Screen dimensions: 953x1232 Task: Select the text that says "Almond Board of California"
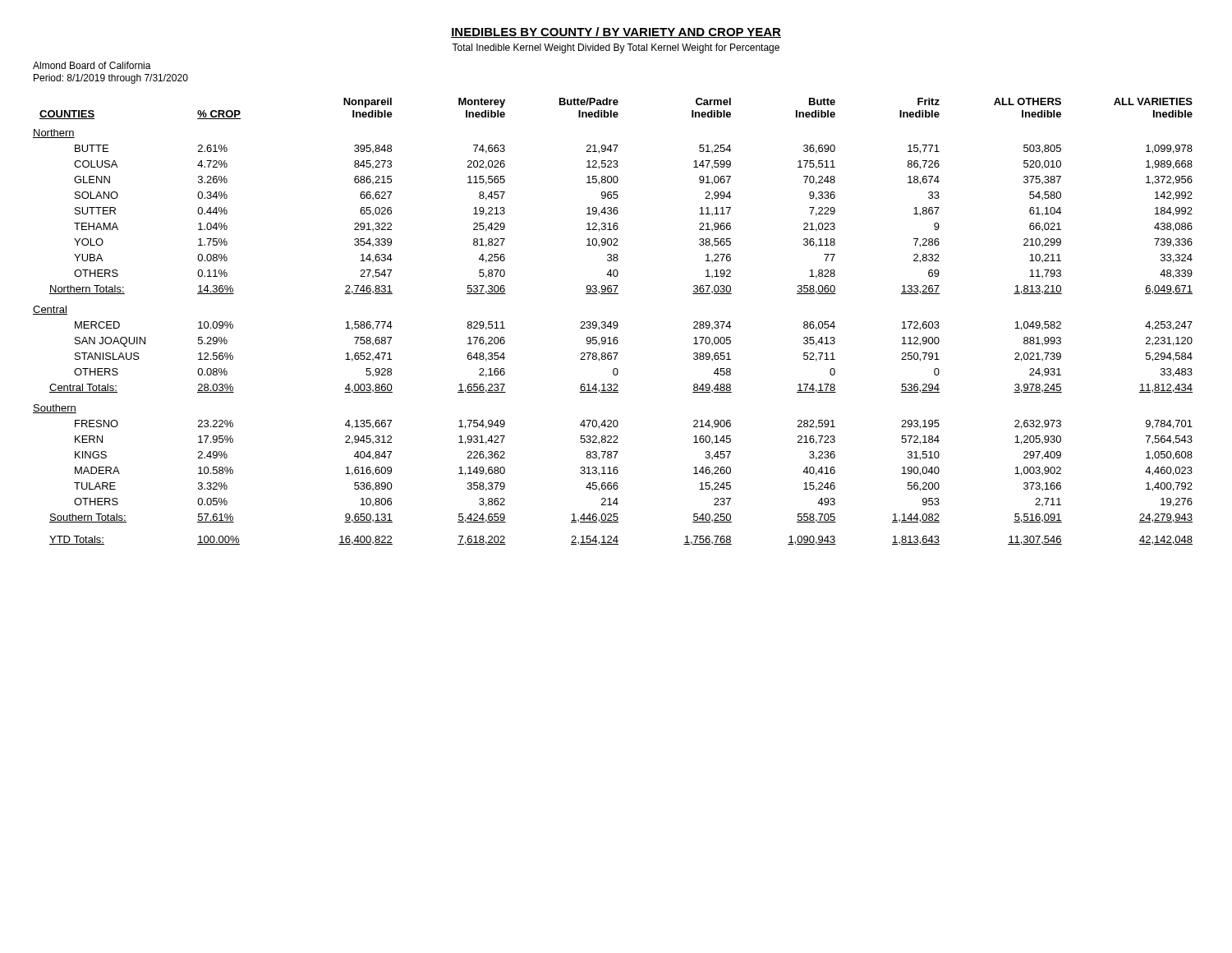click(92, 66)
